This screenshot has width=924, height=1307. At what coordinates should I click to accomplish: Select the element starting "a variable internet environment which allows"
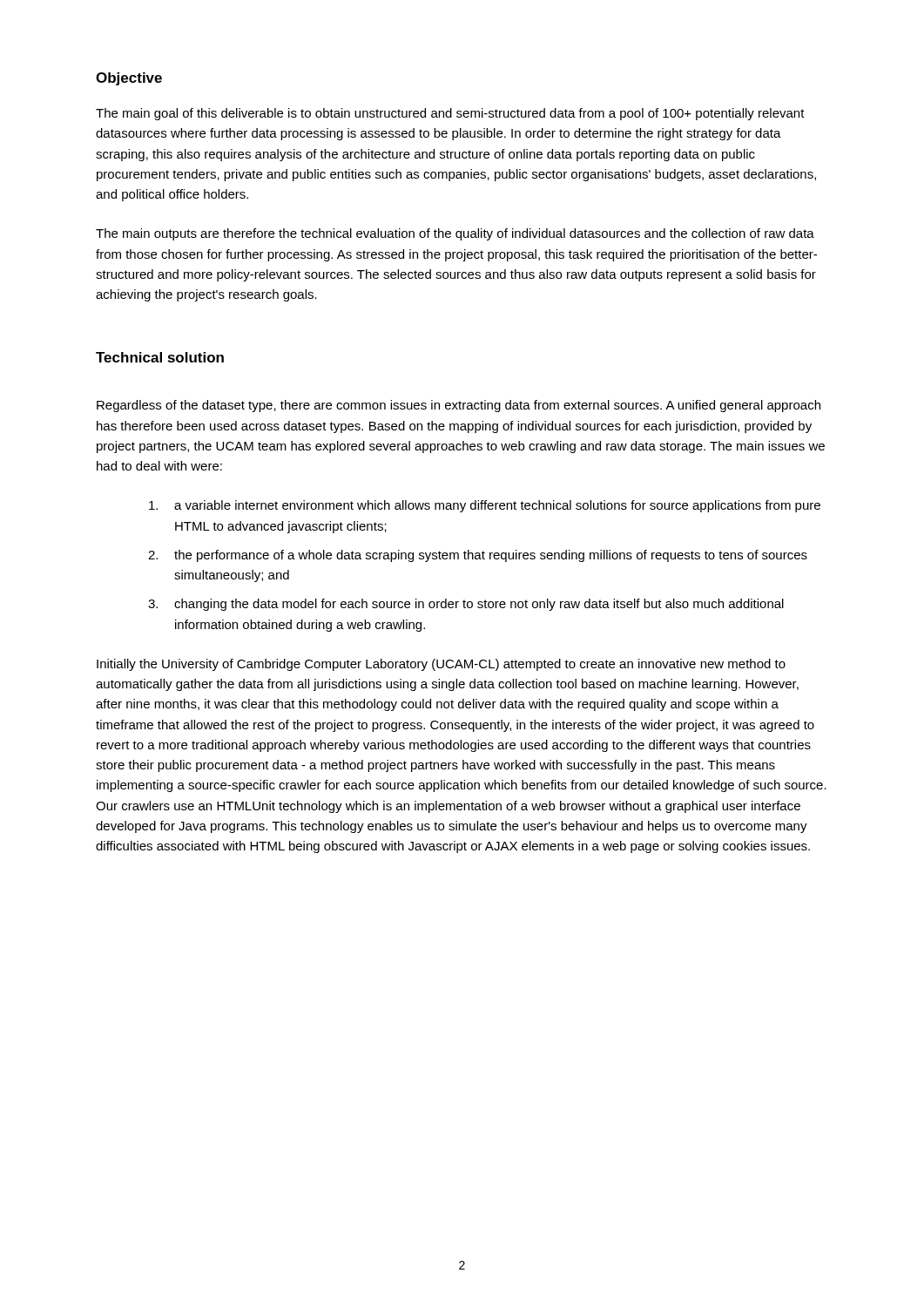click(488, 515)
